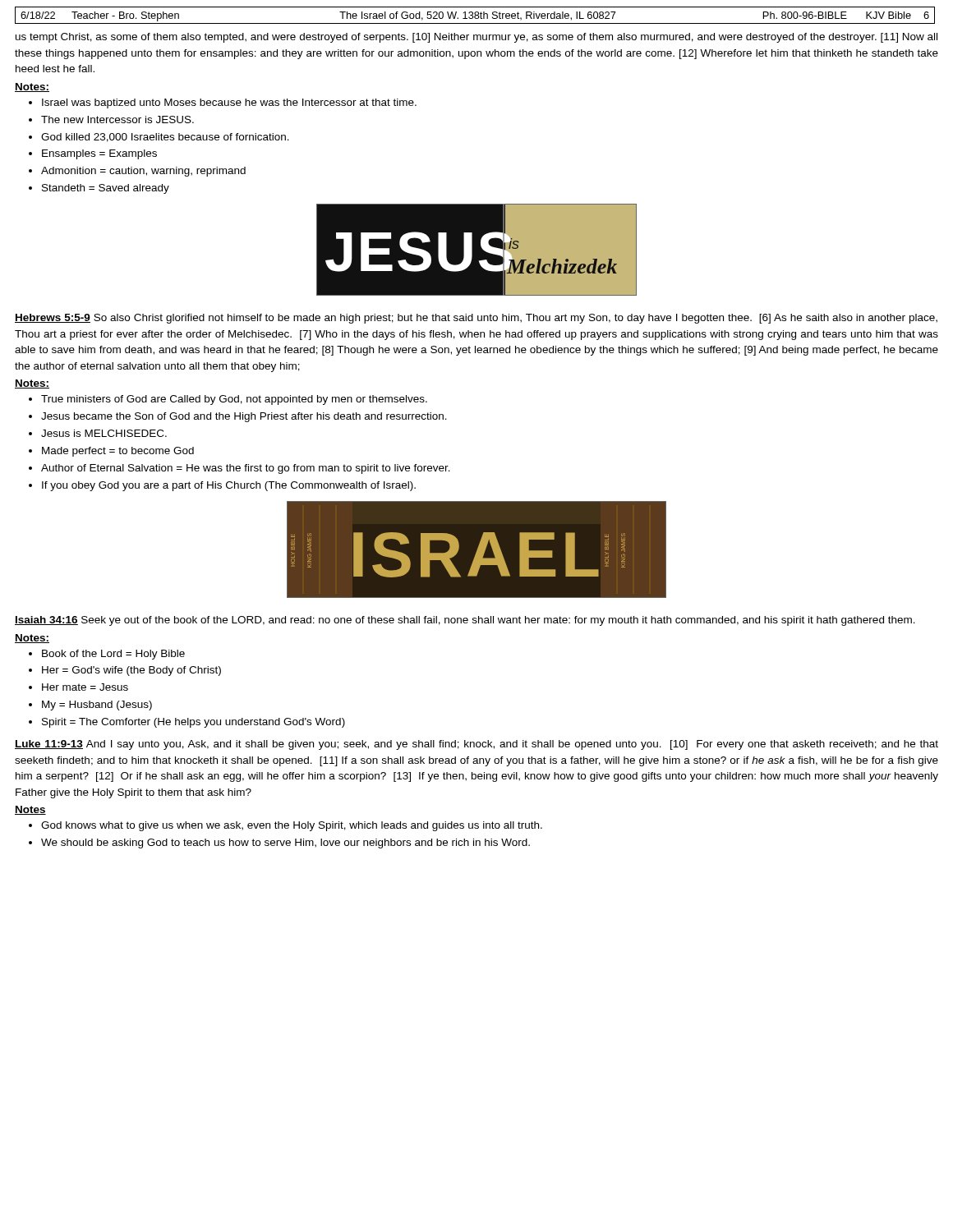The height and width of the screenshot is (1232, 953).
Task: Find the block on this page that starts "Hebrews 5:5-9 So also Christ"
Action: 476,342
